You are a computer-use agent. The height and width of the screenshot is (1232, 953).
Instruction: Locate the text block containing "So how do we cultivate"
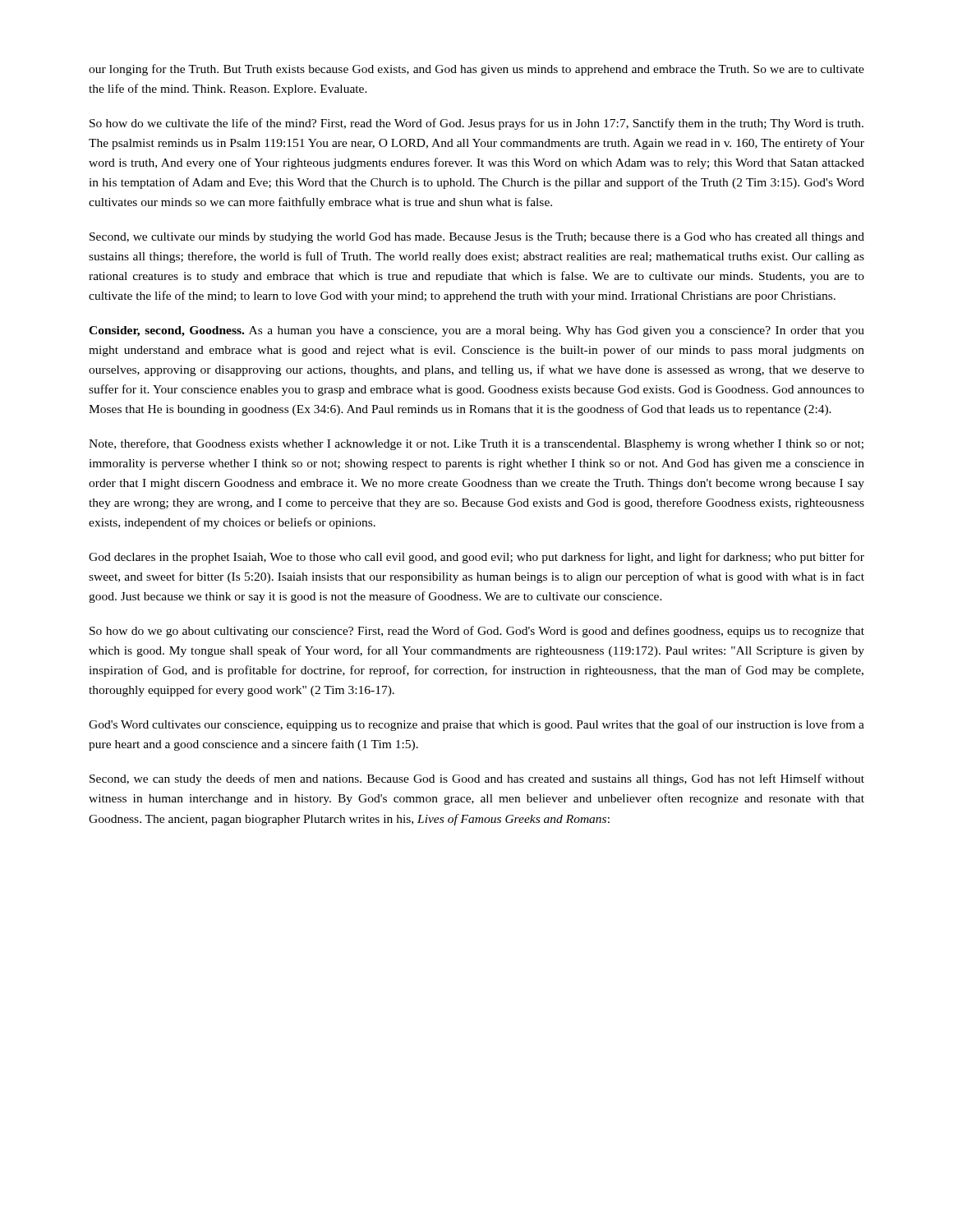tap(476, 162)
